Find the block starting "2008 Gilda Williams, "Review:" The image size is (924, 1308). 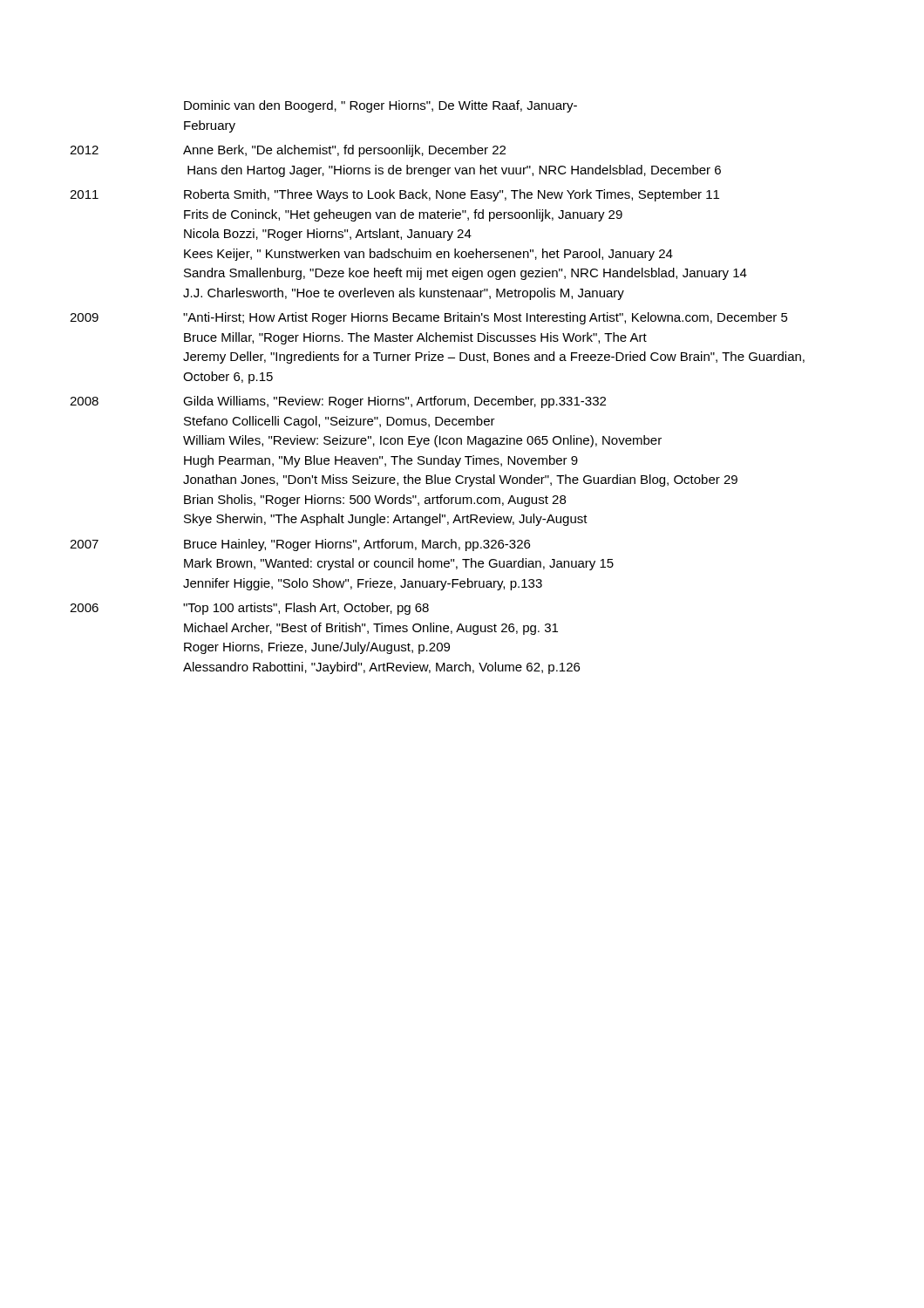point(462,463)
